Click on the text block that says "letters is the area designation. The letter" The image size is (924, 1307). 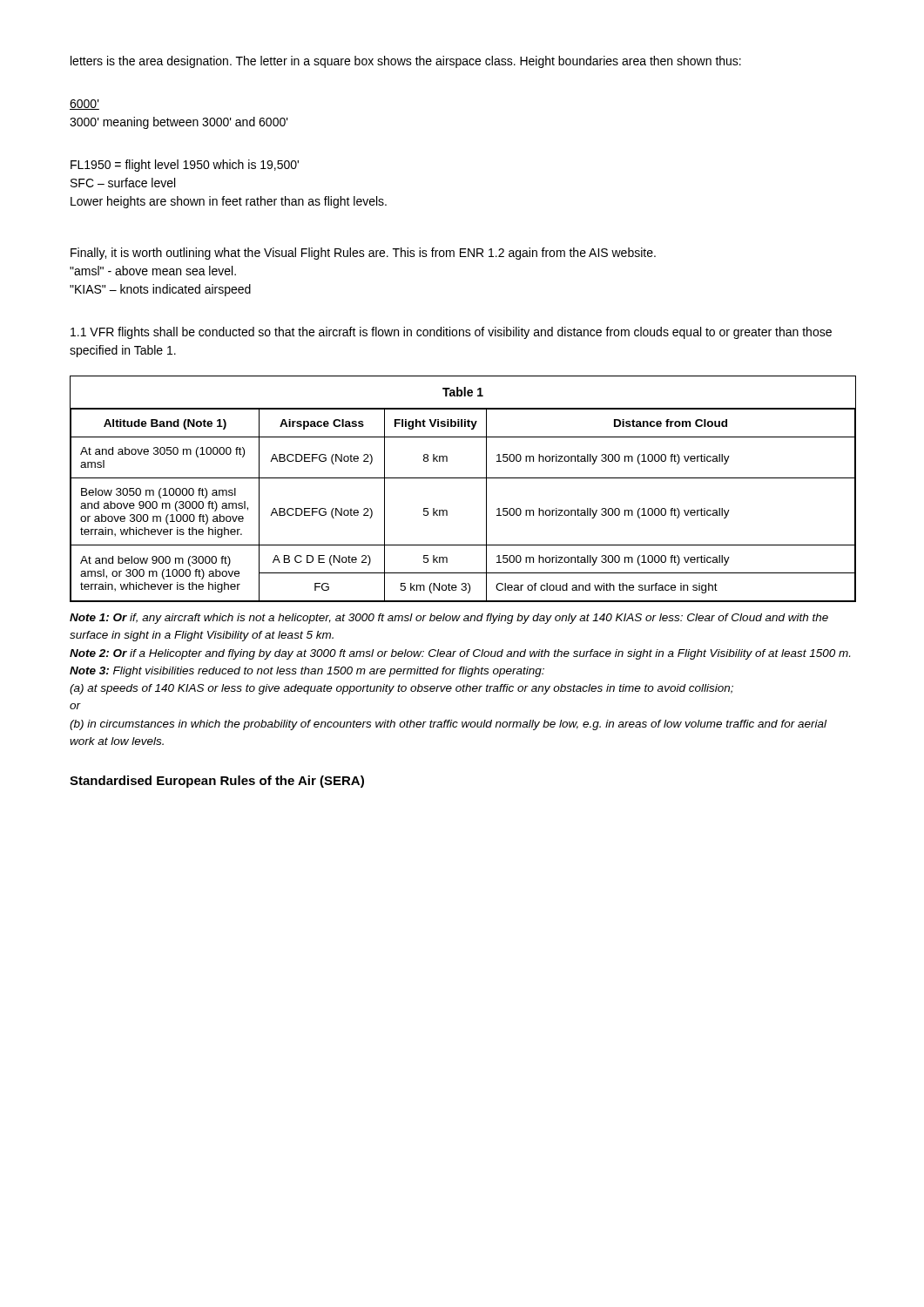point(406,61)
